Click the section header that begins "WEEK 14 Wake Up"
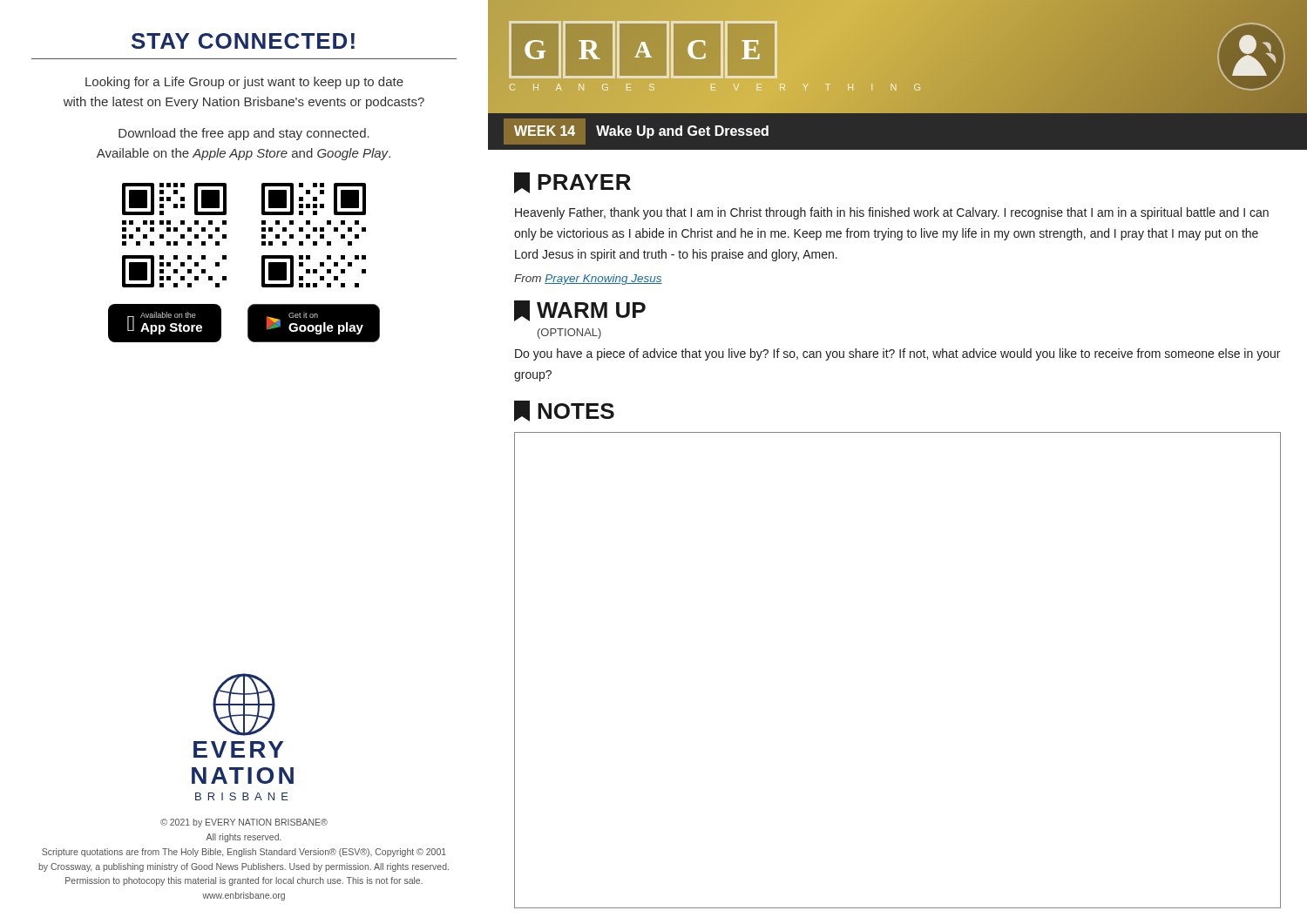The image size is (1307, 924). click(636, 132)
